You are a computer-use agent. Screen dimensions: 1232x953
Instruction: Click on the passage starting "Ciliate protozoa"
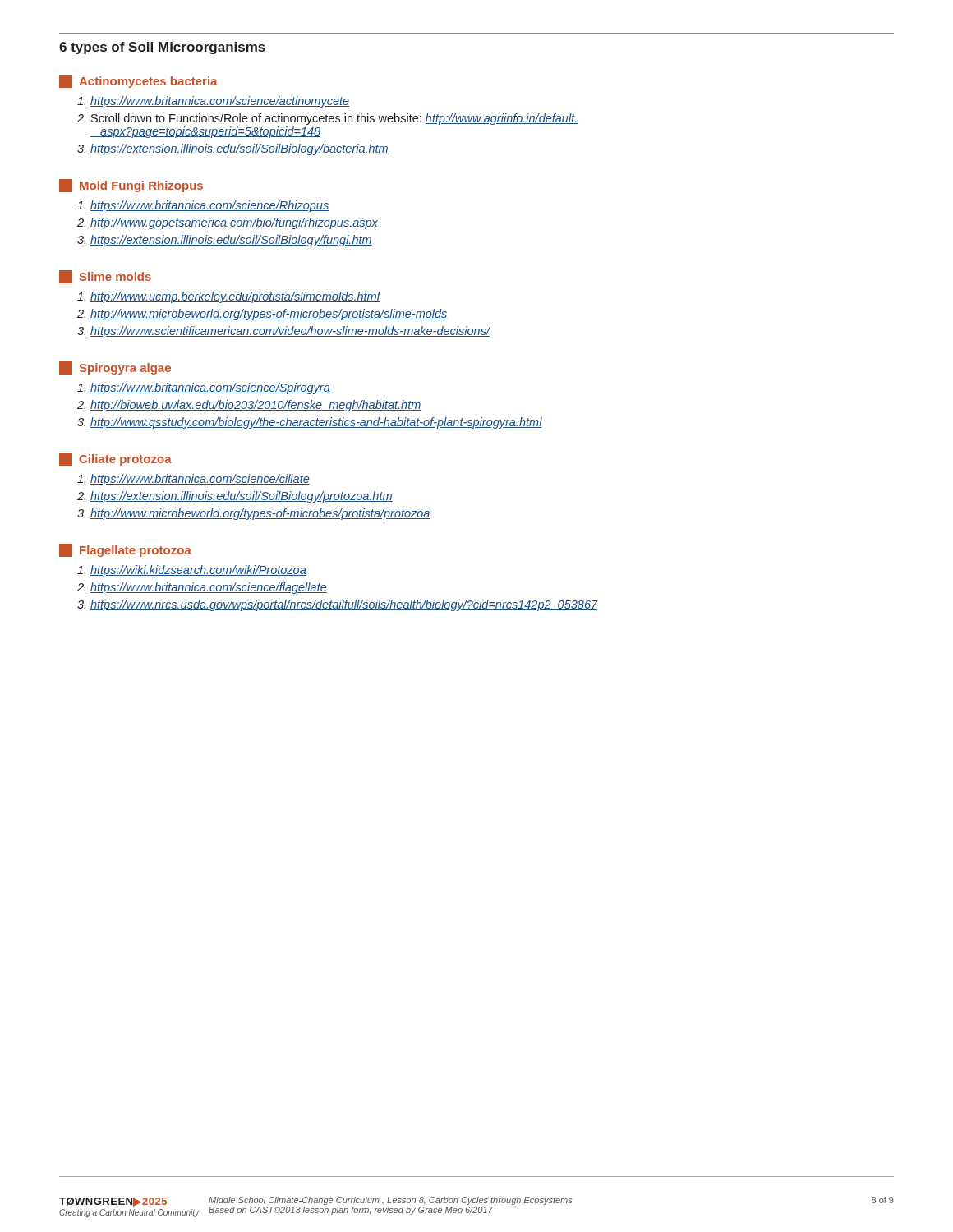[x=115, y=459]
